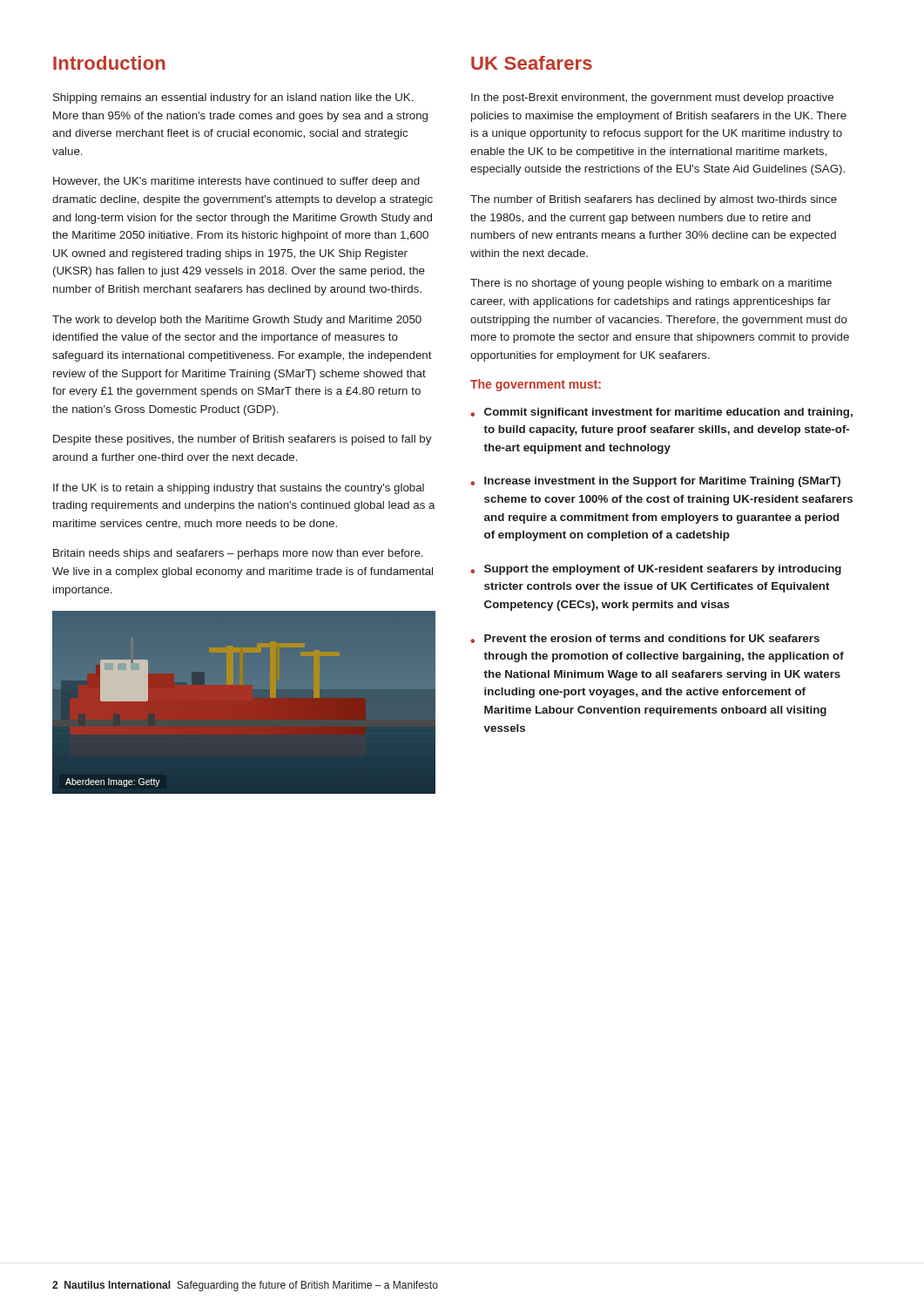Navigate to the block starting "In the post-Brexit environment, the government must develop"
924x1307 pixels.
point(662,134)
